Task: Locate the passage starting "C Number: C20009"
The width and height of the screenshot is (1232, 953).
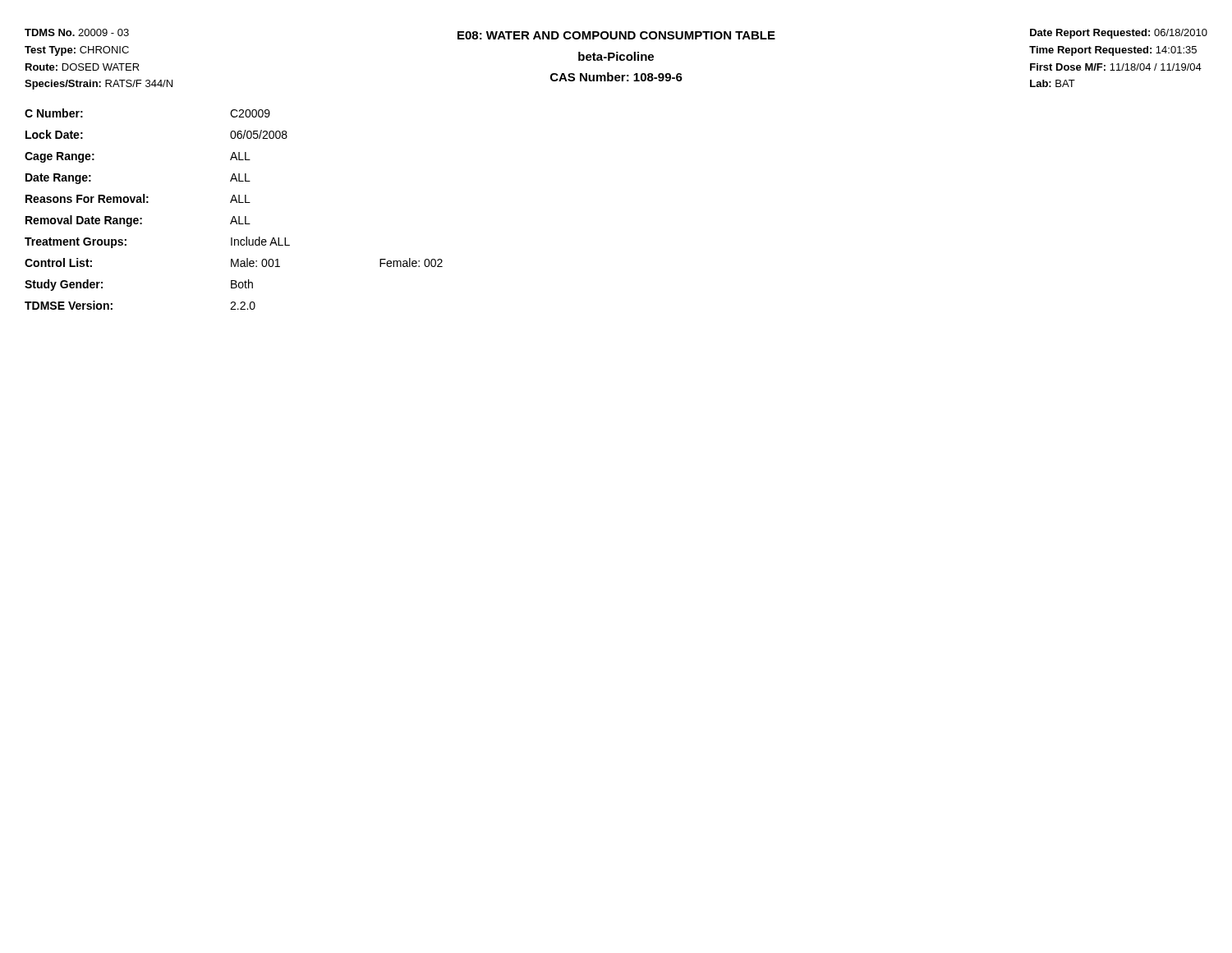Action: coord(56,113)
